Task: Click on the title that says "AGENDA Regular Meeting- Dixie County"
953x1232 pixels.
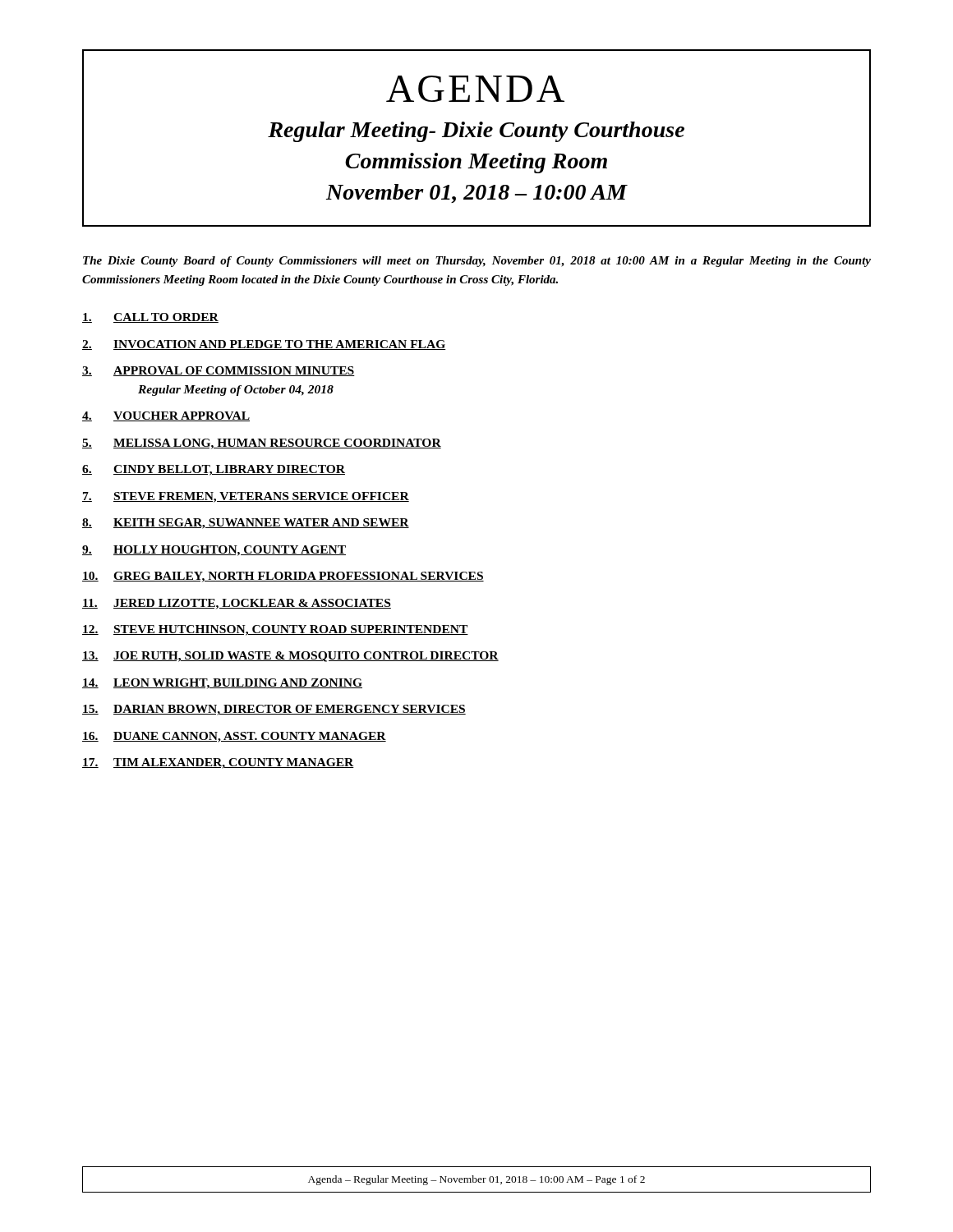Action: pyautogui.click(x=476, y=137)
